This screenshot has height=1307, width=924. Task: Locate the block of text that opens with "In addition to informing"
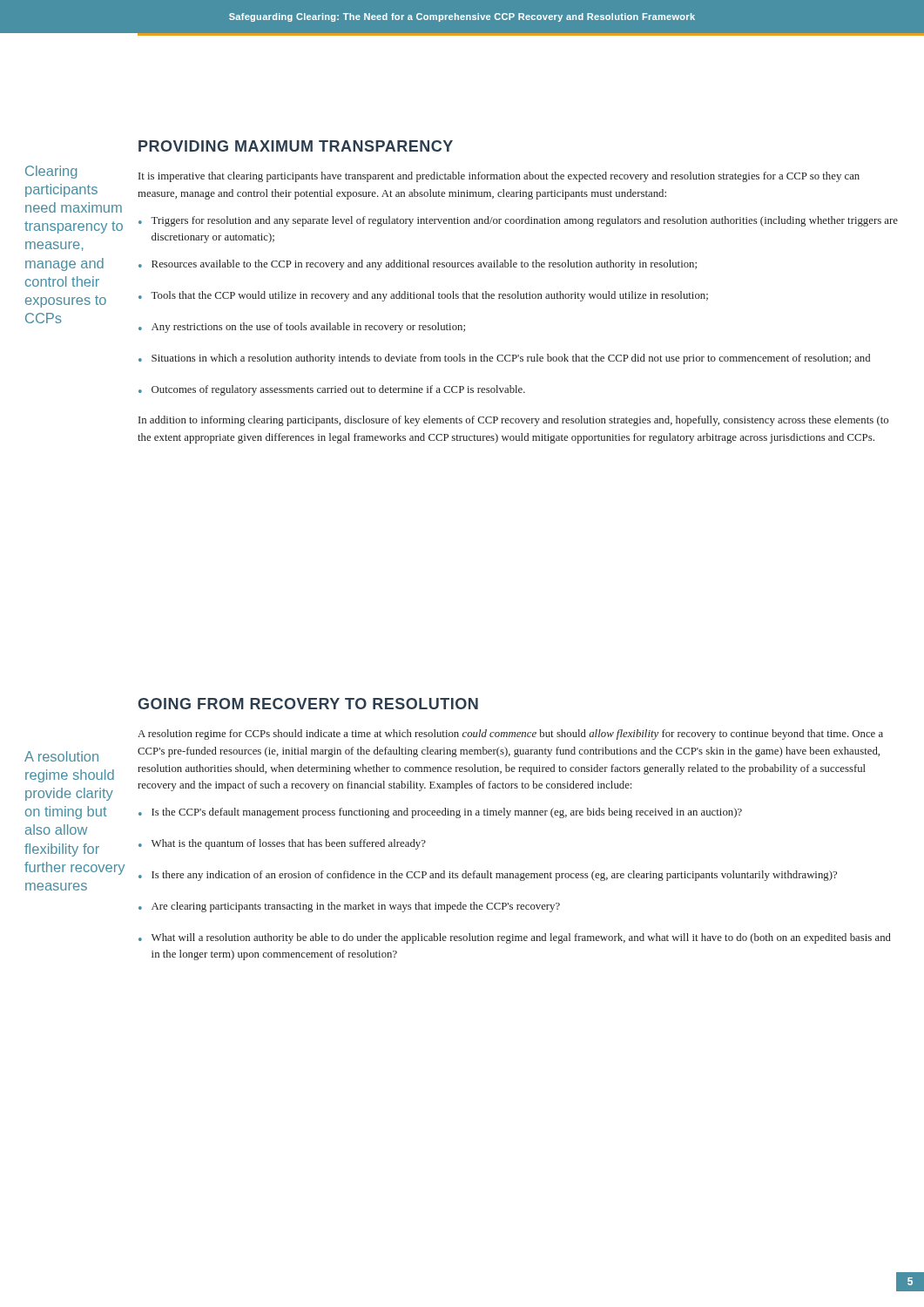pos(513,429)
